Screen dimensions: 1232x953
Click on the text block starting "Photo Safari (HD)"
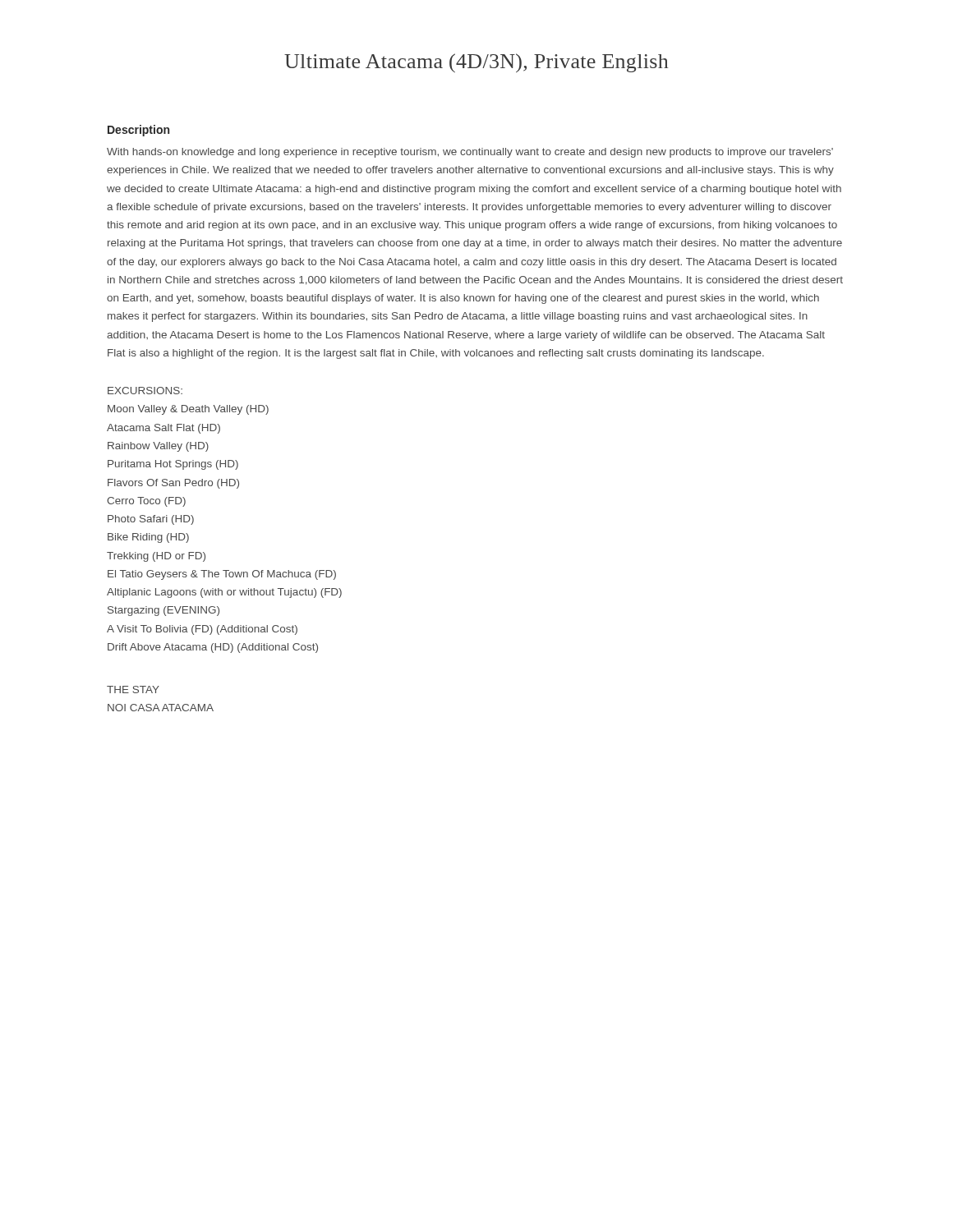coord(151,519)
